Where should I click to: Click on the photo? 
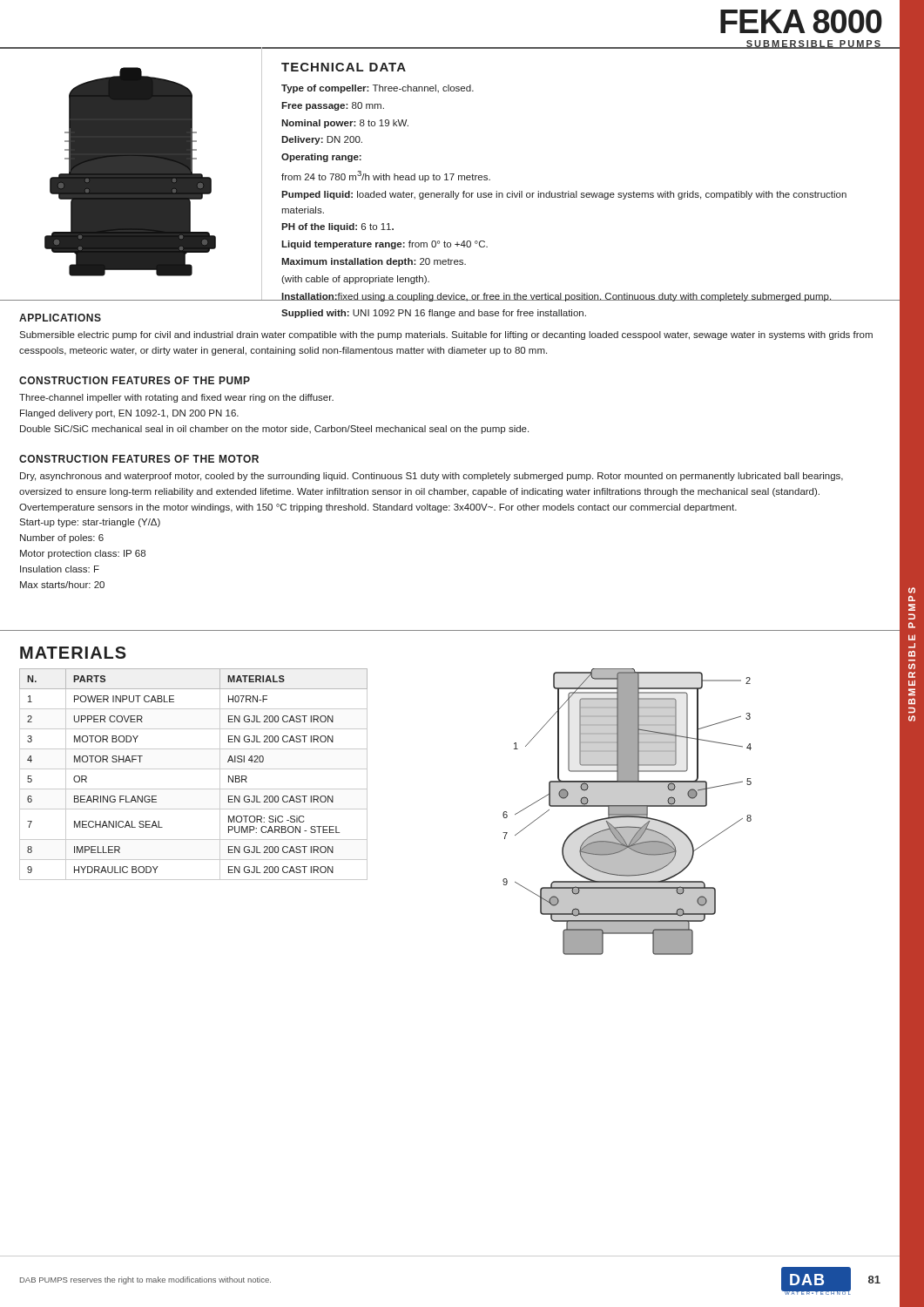tap(131, 173)
